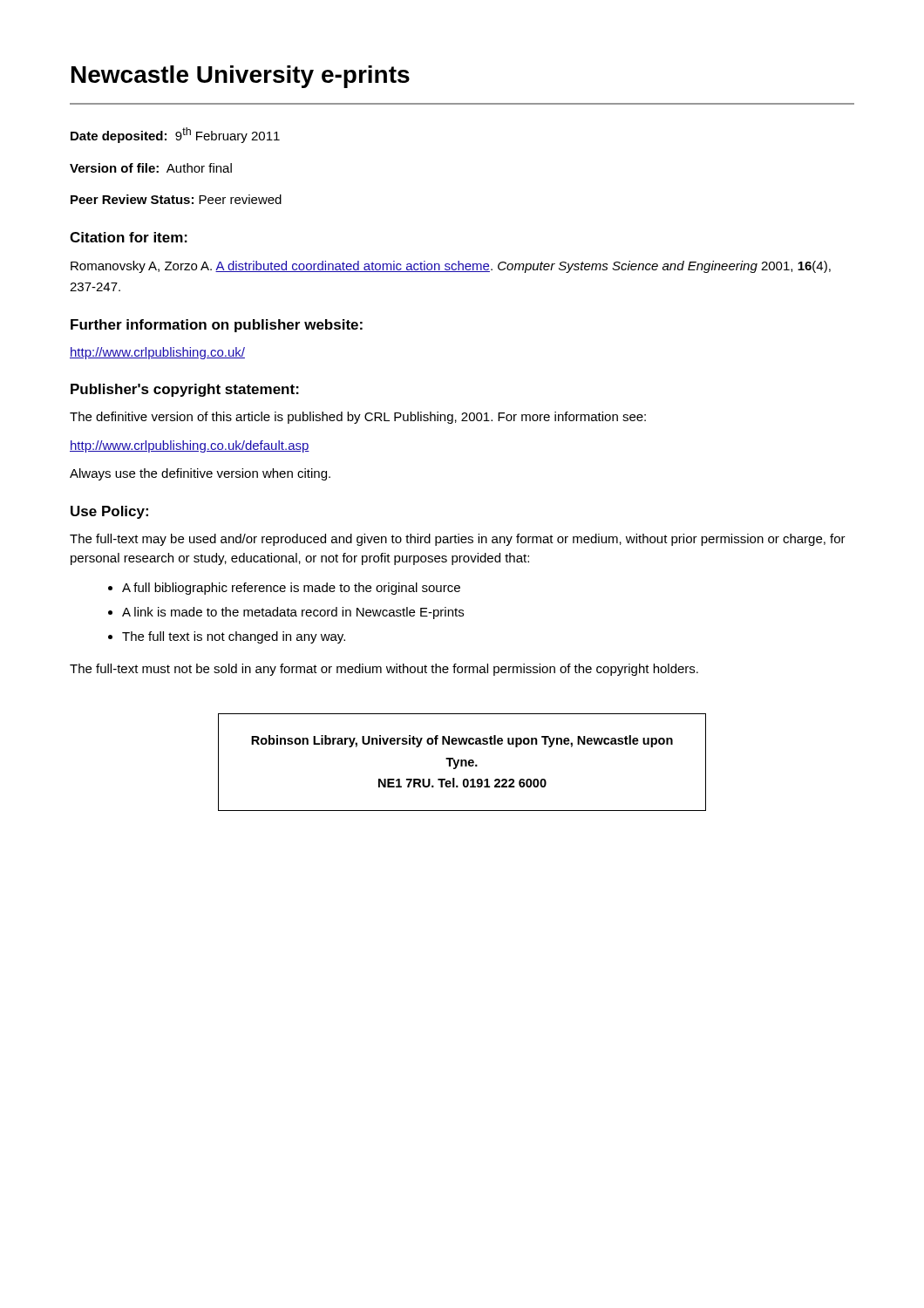Locate the passage starting "The full-text must not be sold in"
Screen dimensions: 1308x924
pos(384,668)
